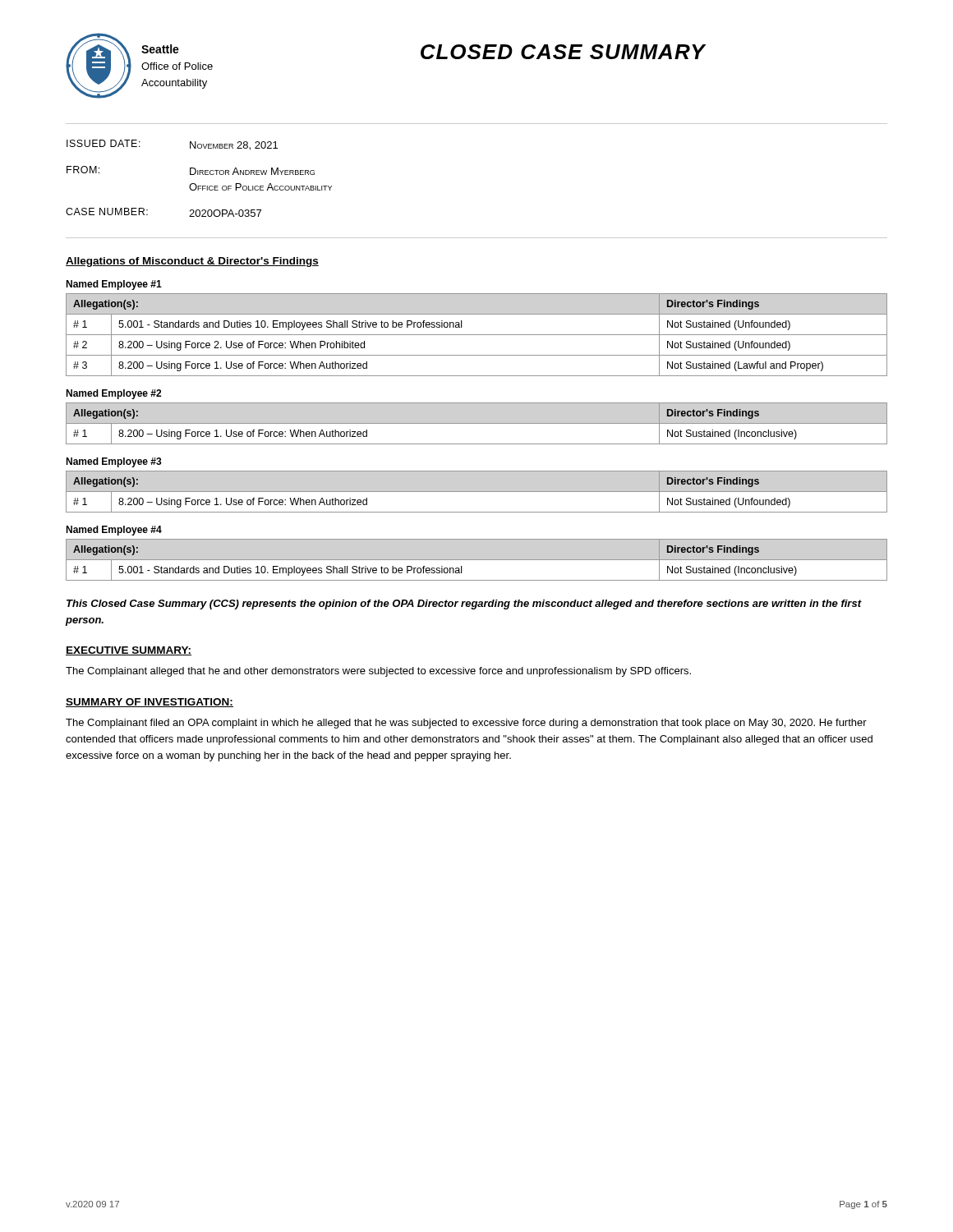Click on the text block with the text "From: Director Andrew Myerberg Office of Police"
The width and height of the screenshot is (953, 1232).
click(x=199, y=179)
